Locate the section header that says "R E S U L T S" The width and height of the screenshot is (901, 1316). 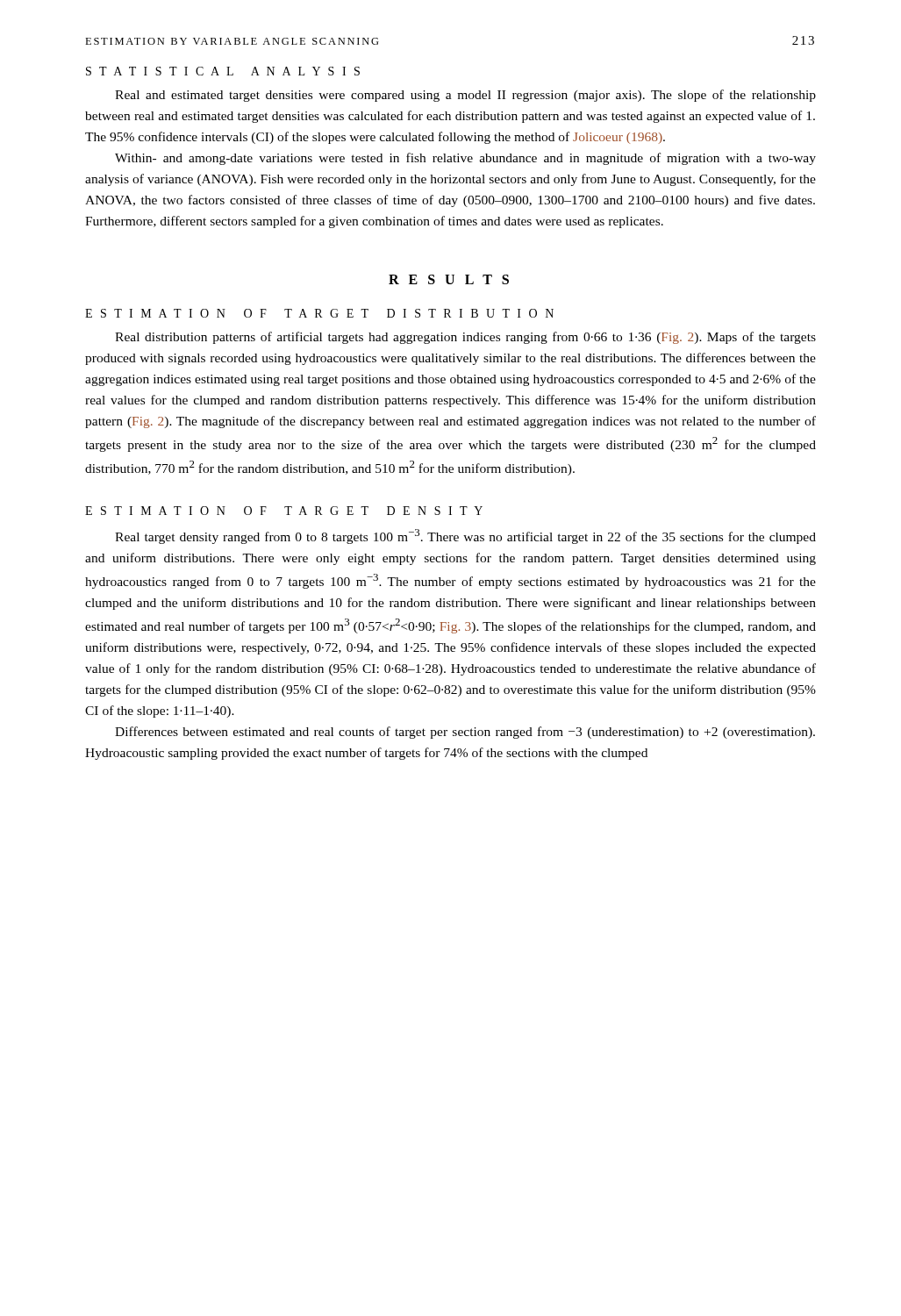(x=450, y=280)
